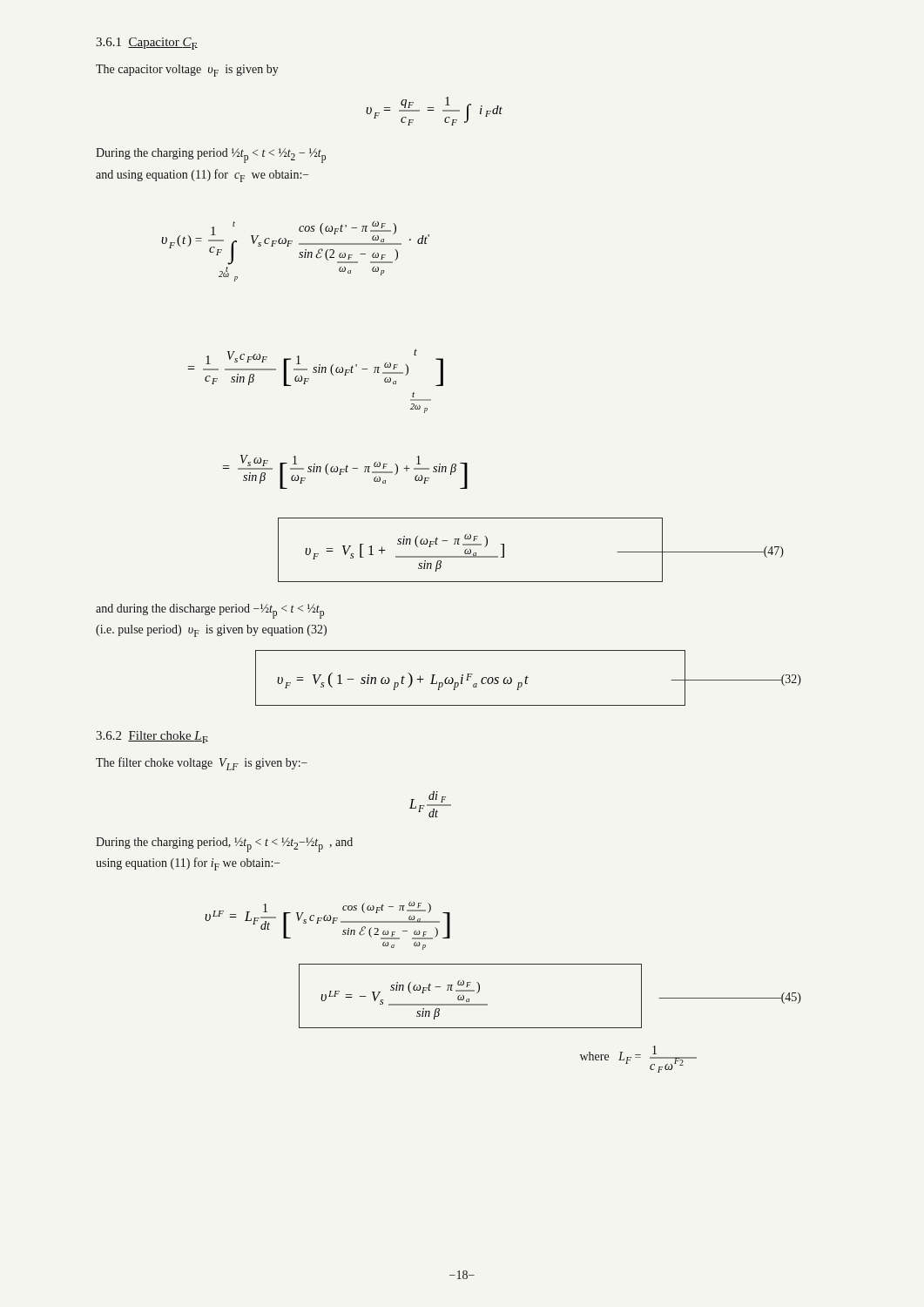
Task: Point to the passage starting "The filter choke"
Action: [202, 765]
